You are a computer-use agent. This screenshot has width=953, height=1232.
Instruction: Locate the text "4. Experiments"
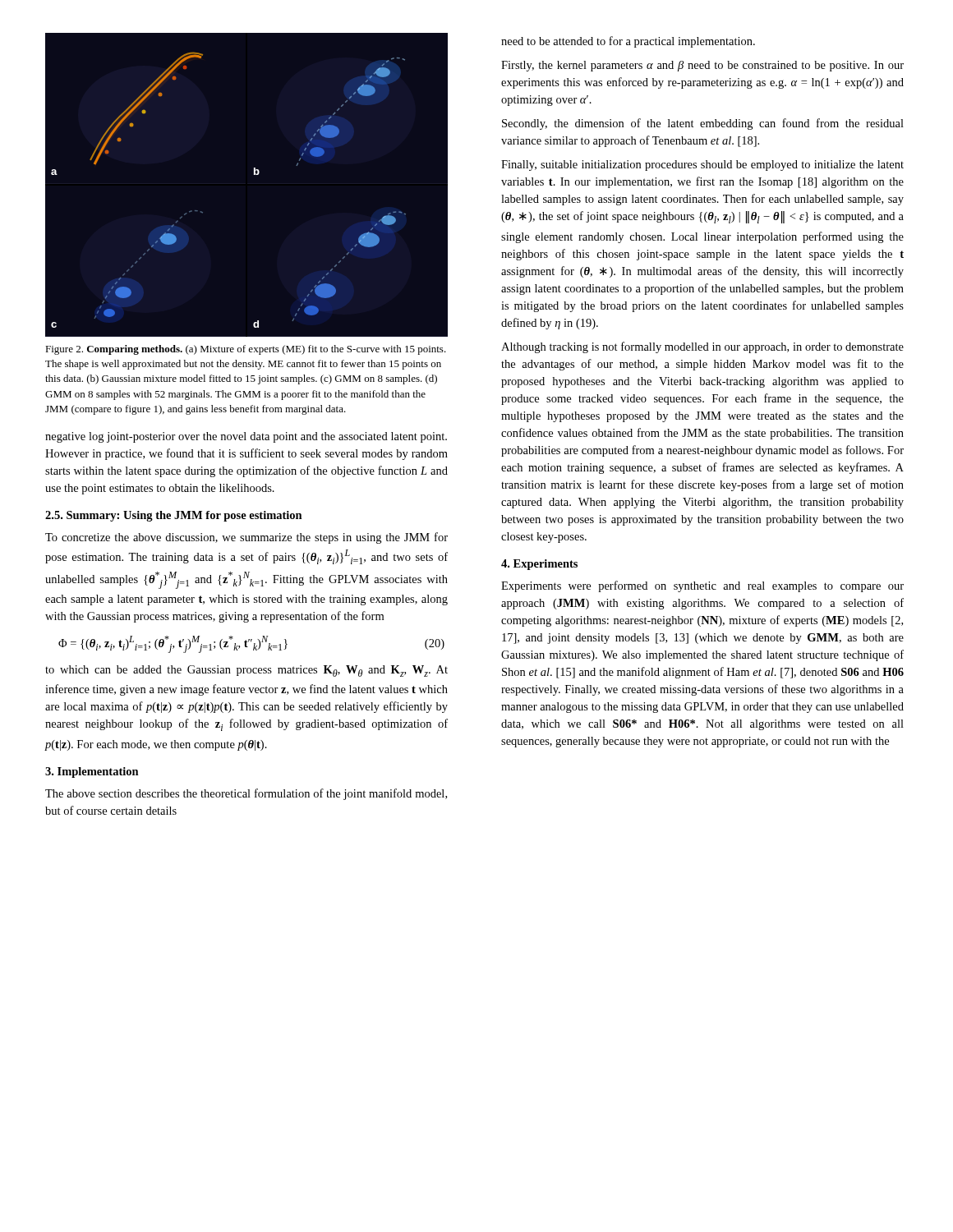[x=540, y=563]
